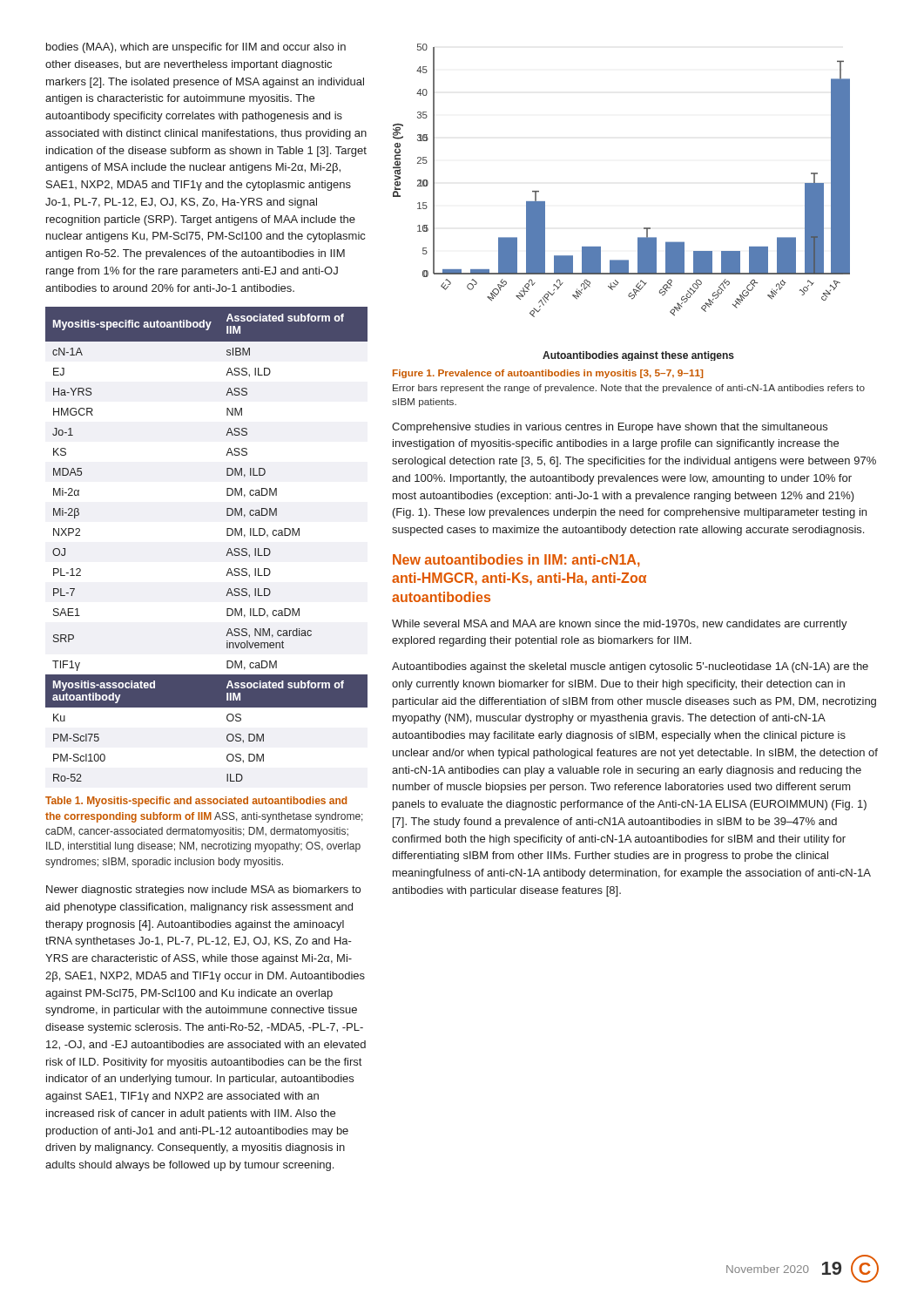
Task: Click a bar chart
Action: point(635,224)
